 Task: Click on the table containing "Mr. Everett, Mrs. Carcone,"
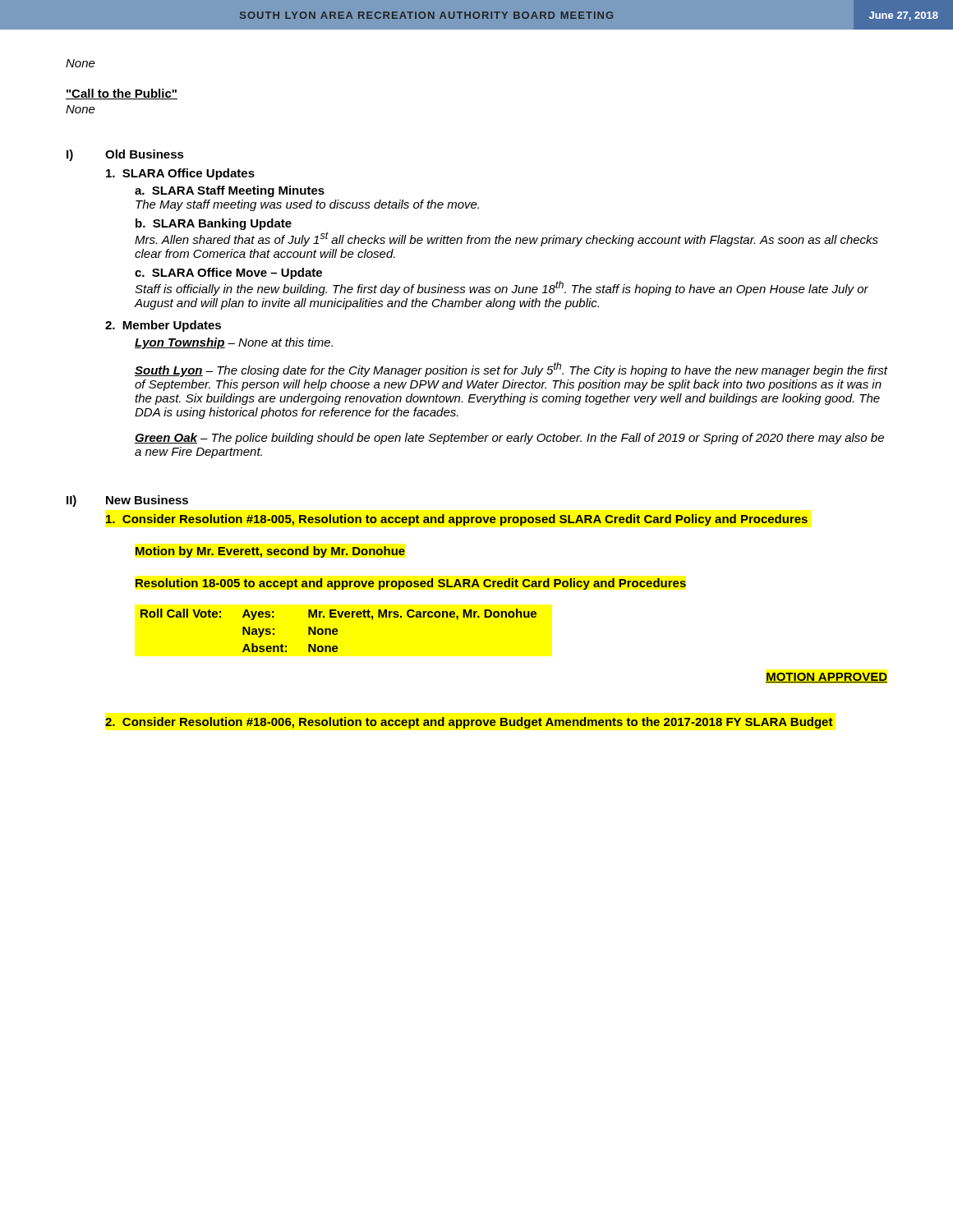point(511,630)
